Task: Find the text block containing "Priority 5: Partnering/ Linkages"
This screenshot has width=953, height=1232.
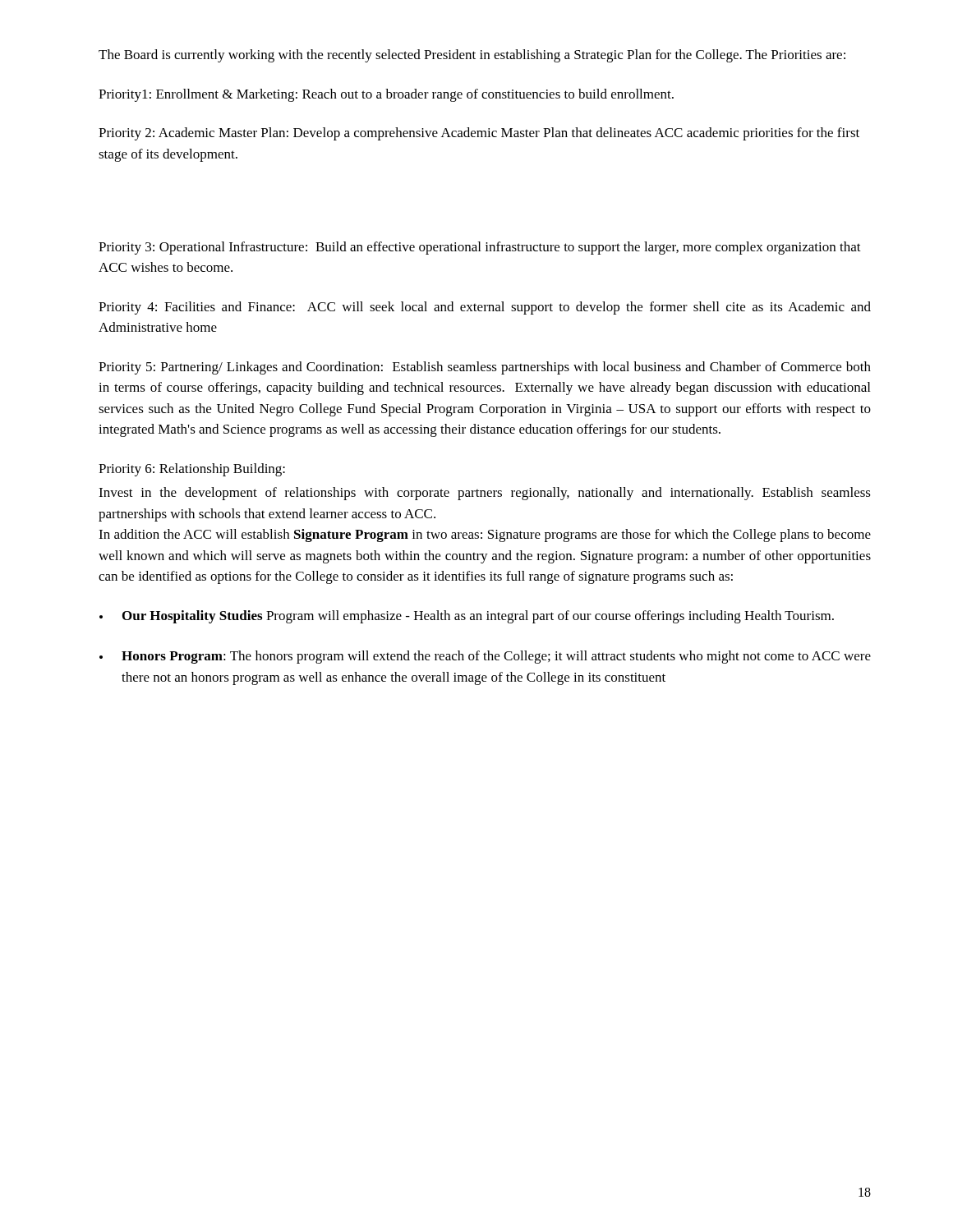Action: [x=485, y=398]
